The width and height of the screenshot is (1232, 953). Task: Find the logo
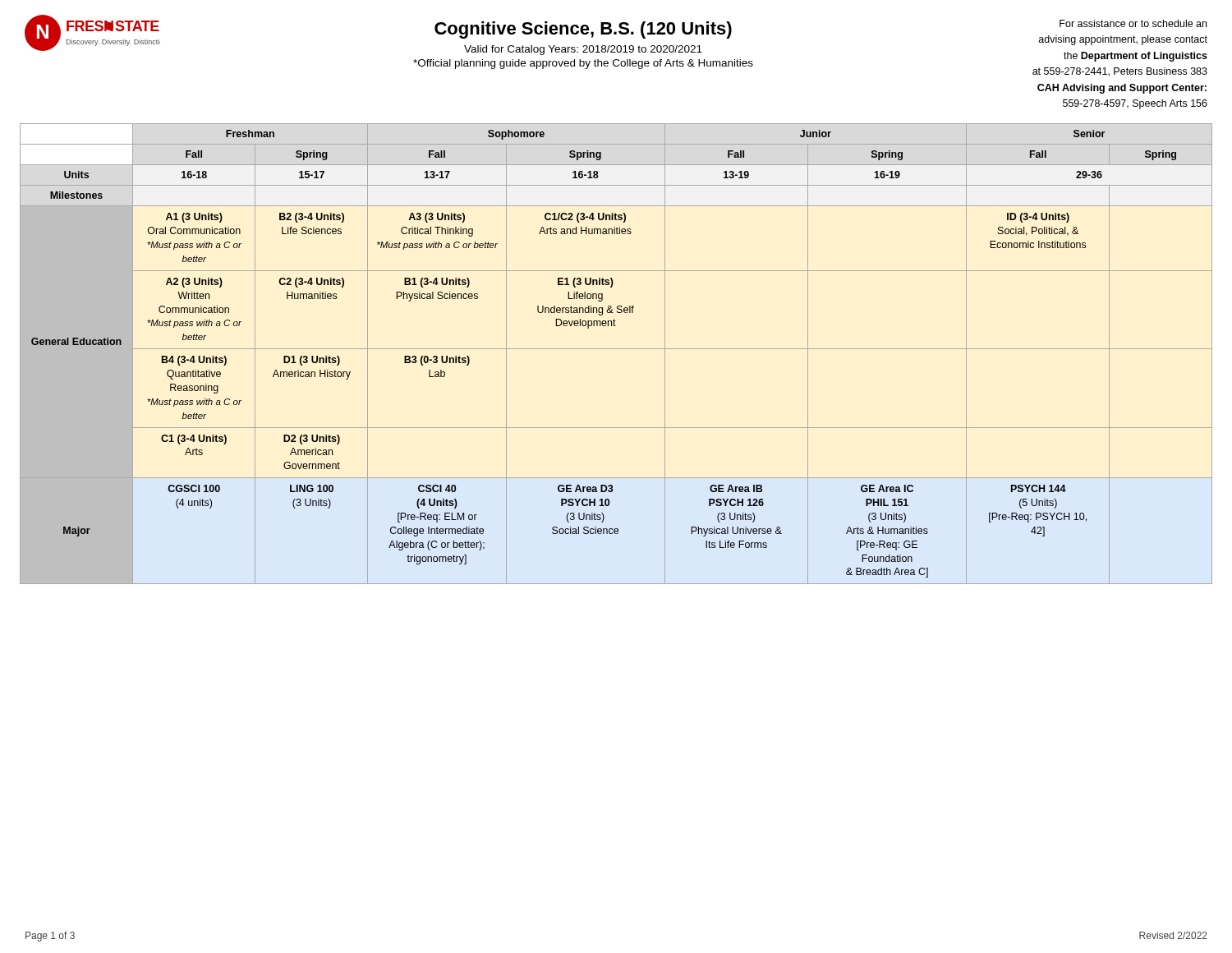click(x=99, y=39)
